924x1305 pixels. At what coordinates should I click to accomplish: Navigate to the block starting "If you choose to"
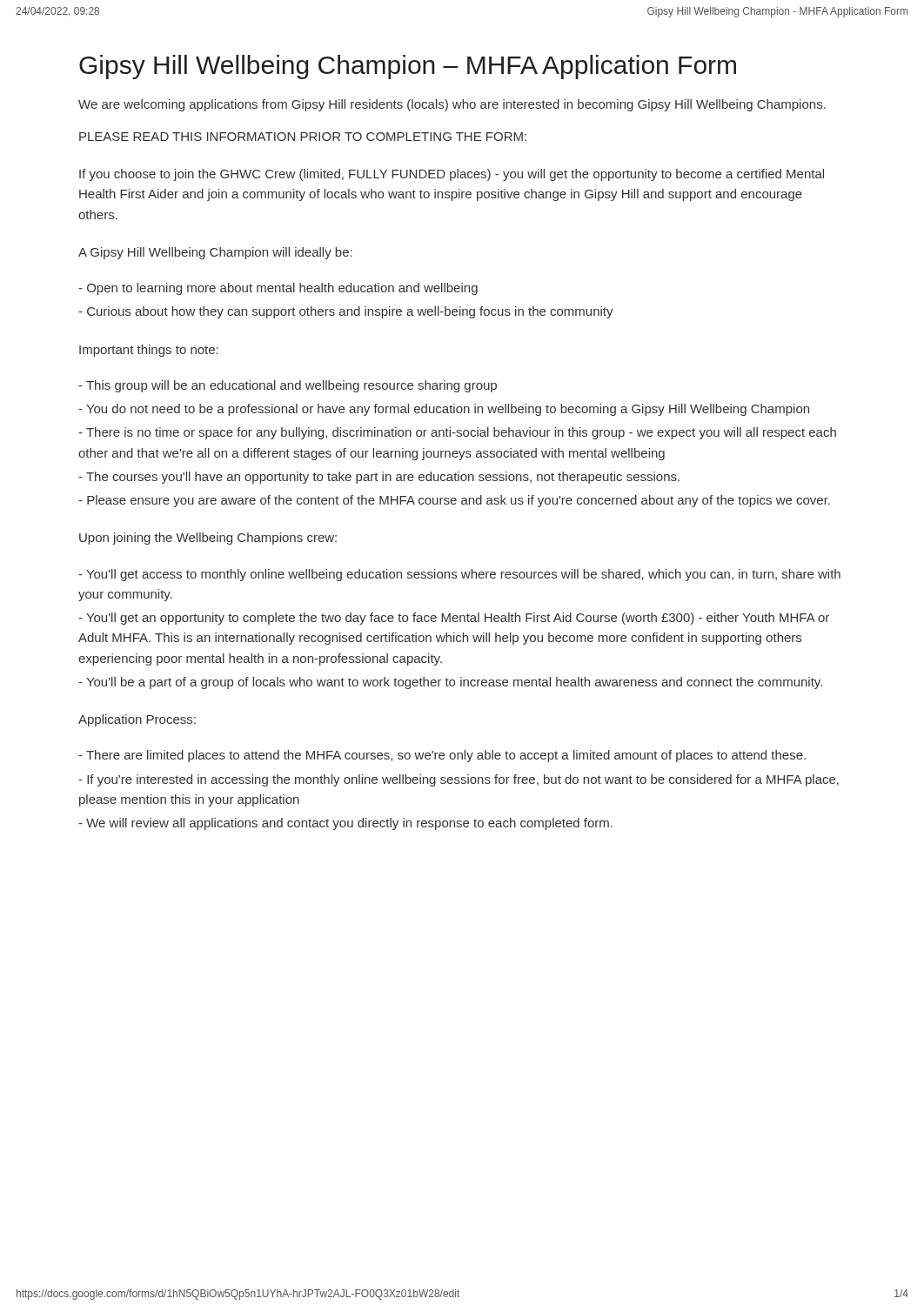coord(452,194)
